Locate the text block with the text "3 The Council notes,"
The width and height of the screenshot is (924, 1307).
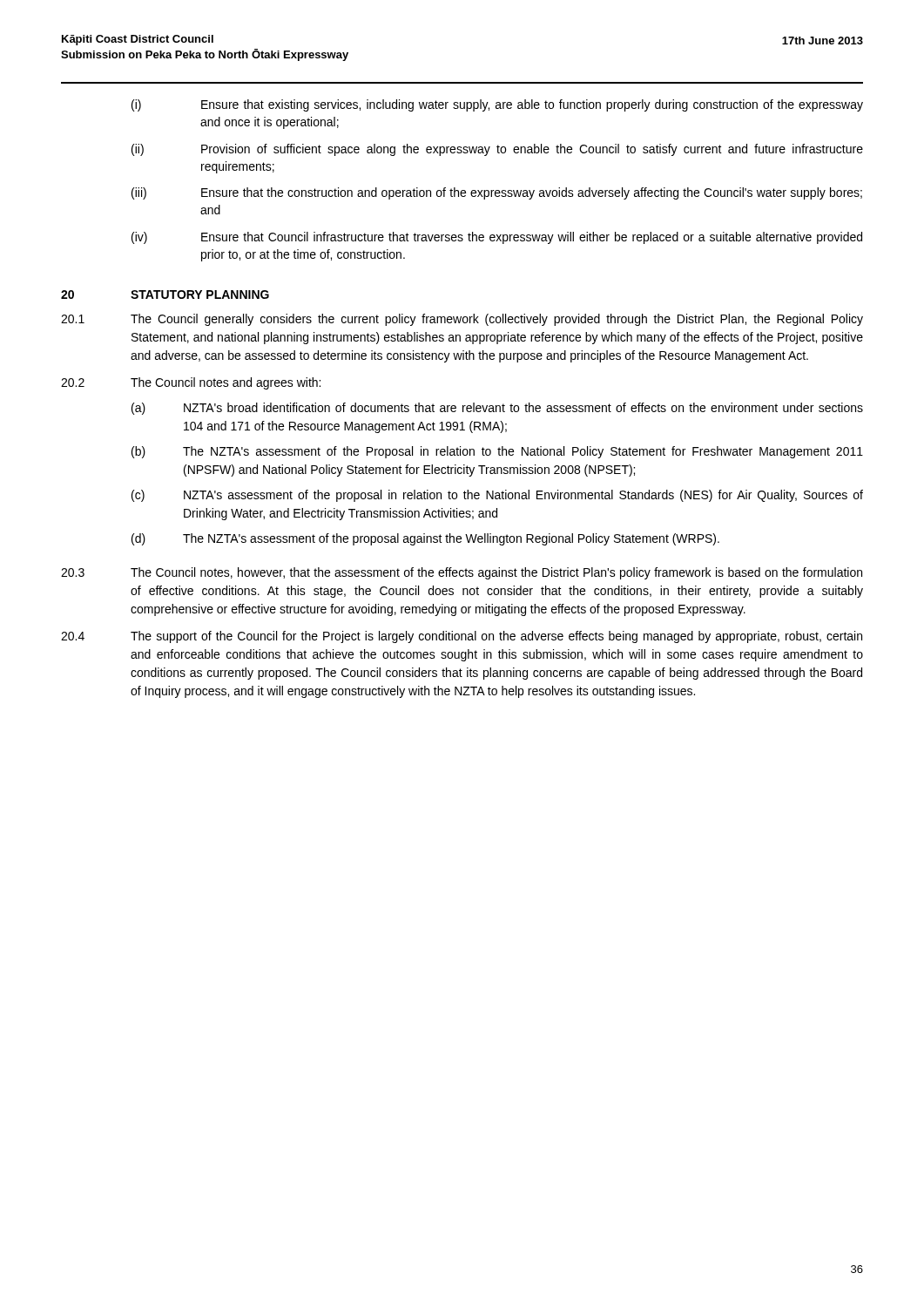462,592
